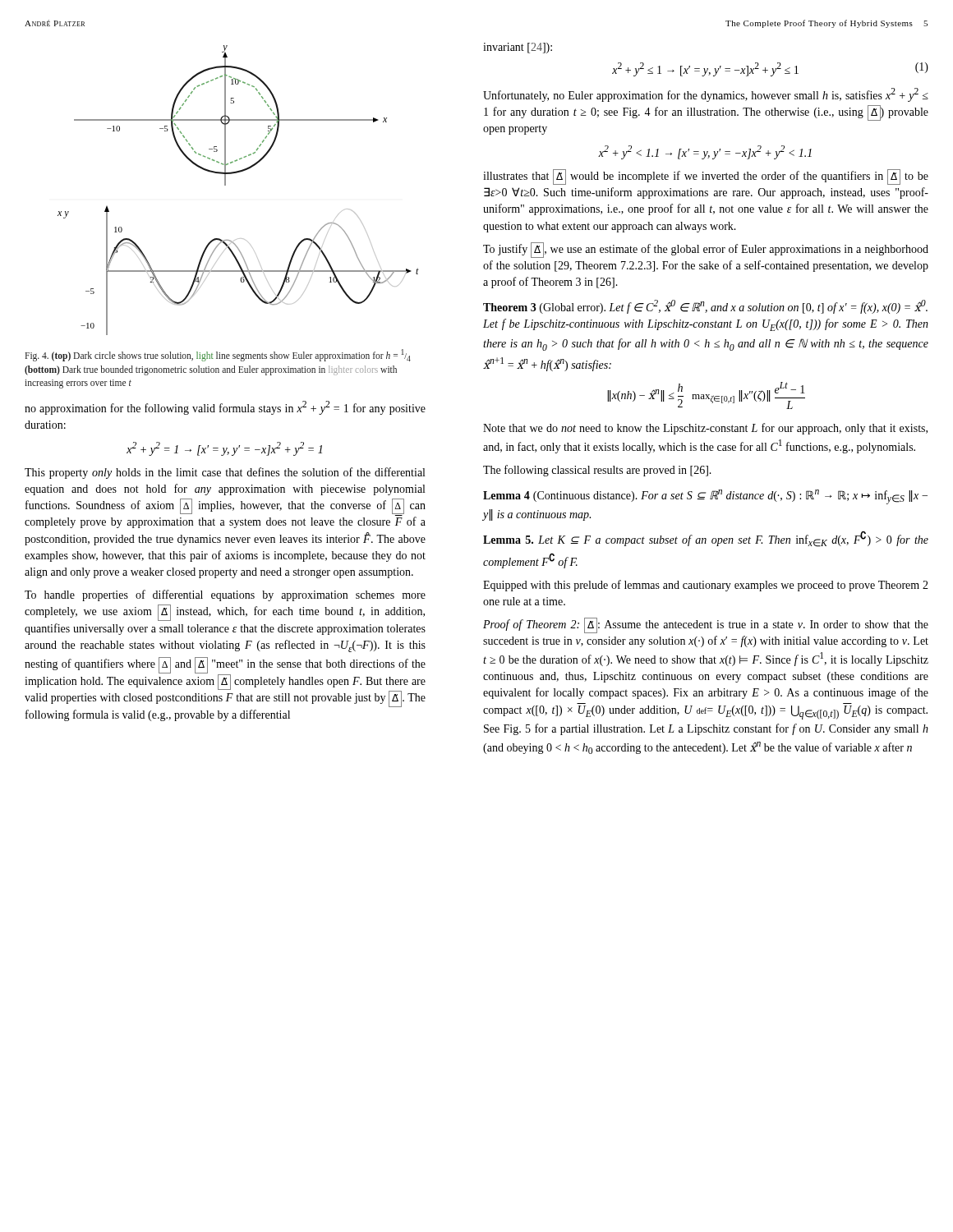The height and width of the screenshot is (1232, 953).
Task: Find the block starting "Lemma 4 (Continuous distance). For a set S"
Action: coord(706,504)
